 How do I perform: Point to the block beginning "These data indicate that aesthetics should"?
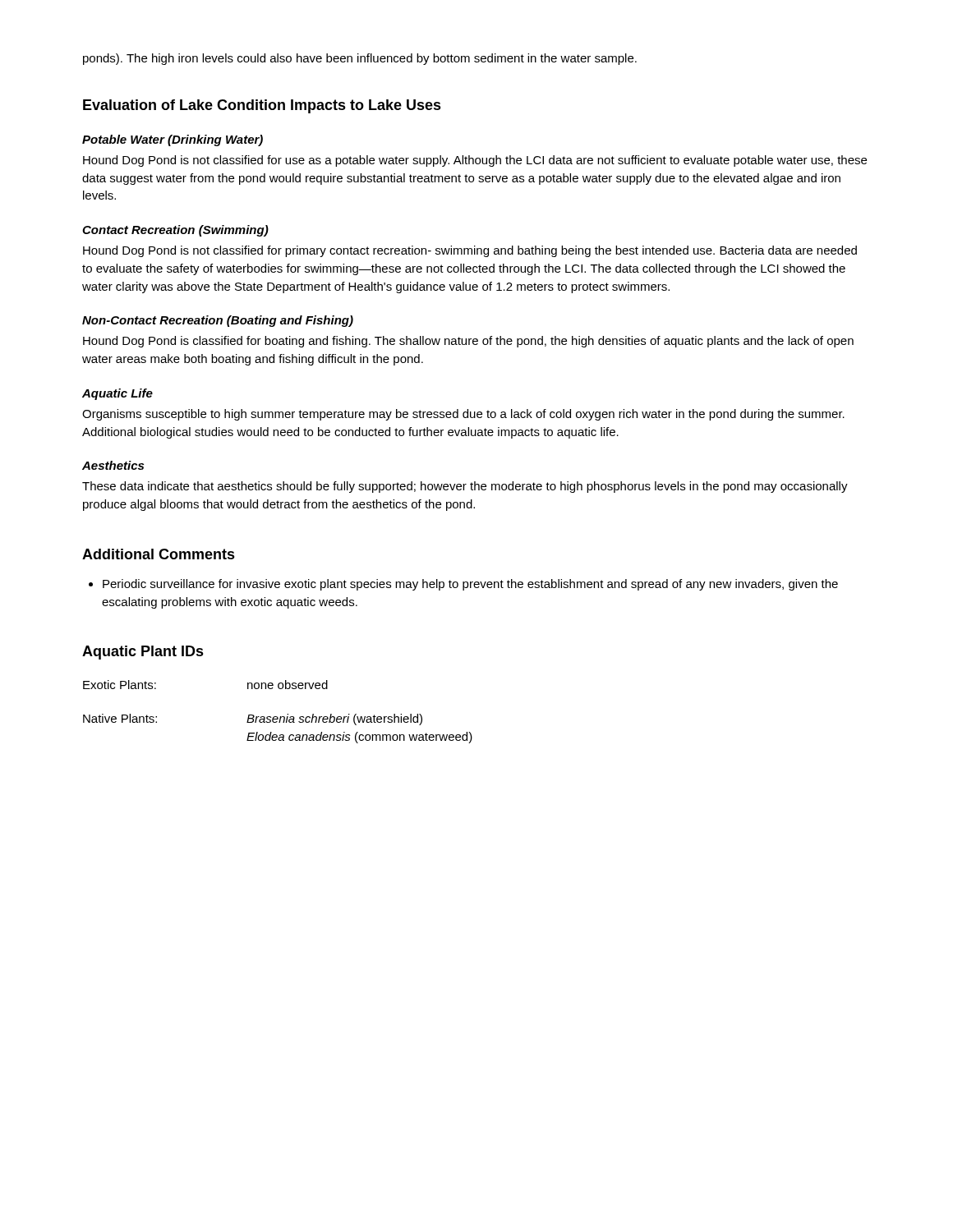pyautogui.click(x=476, y=495)
